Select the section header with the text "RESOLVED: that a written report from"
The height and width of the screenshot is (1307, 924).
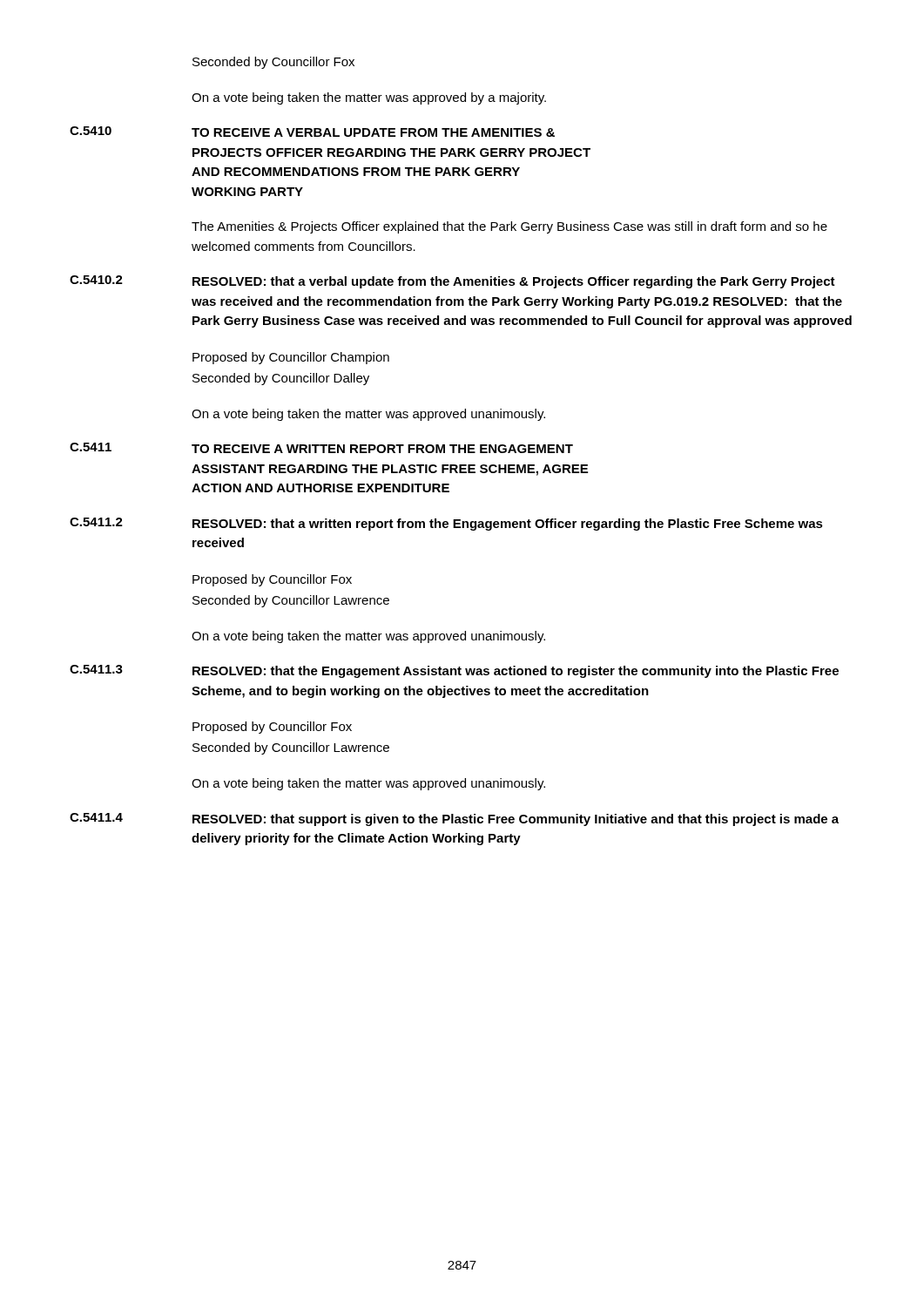[x=507, y=533]
